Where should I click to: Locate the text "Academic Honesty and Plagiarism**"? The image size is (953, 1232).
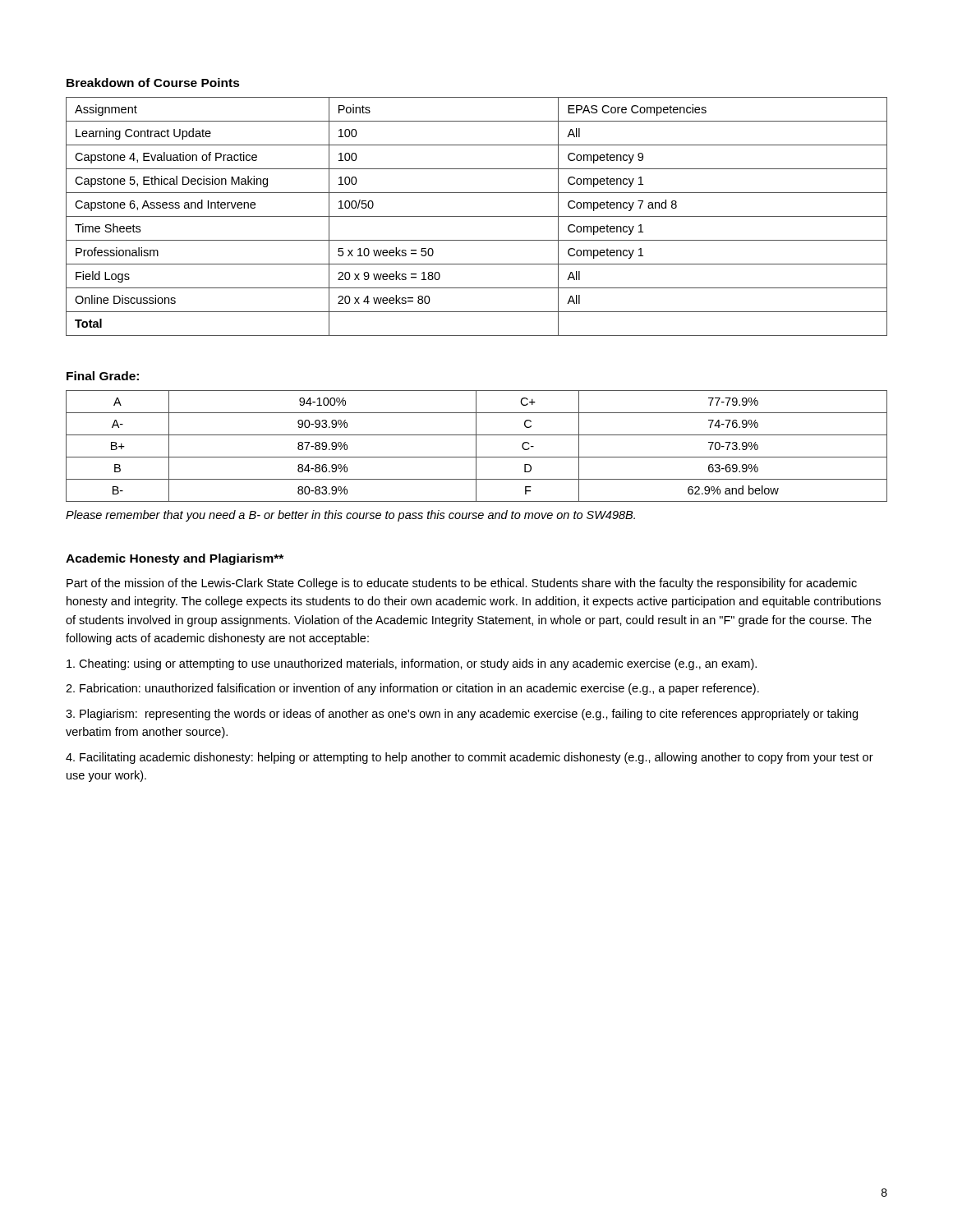(175, 558)
